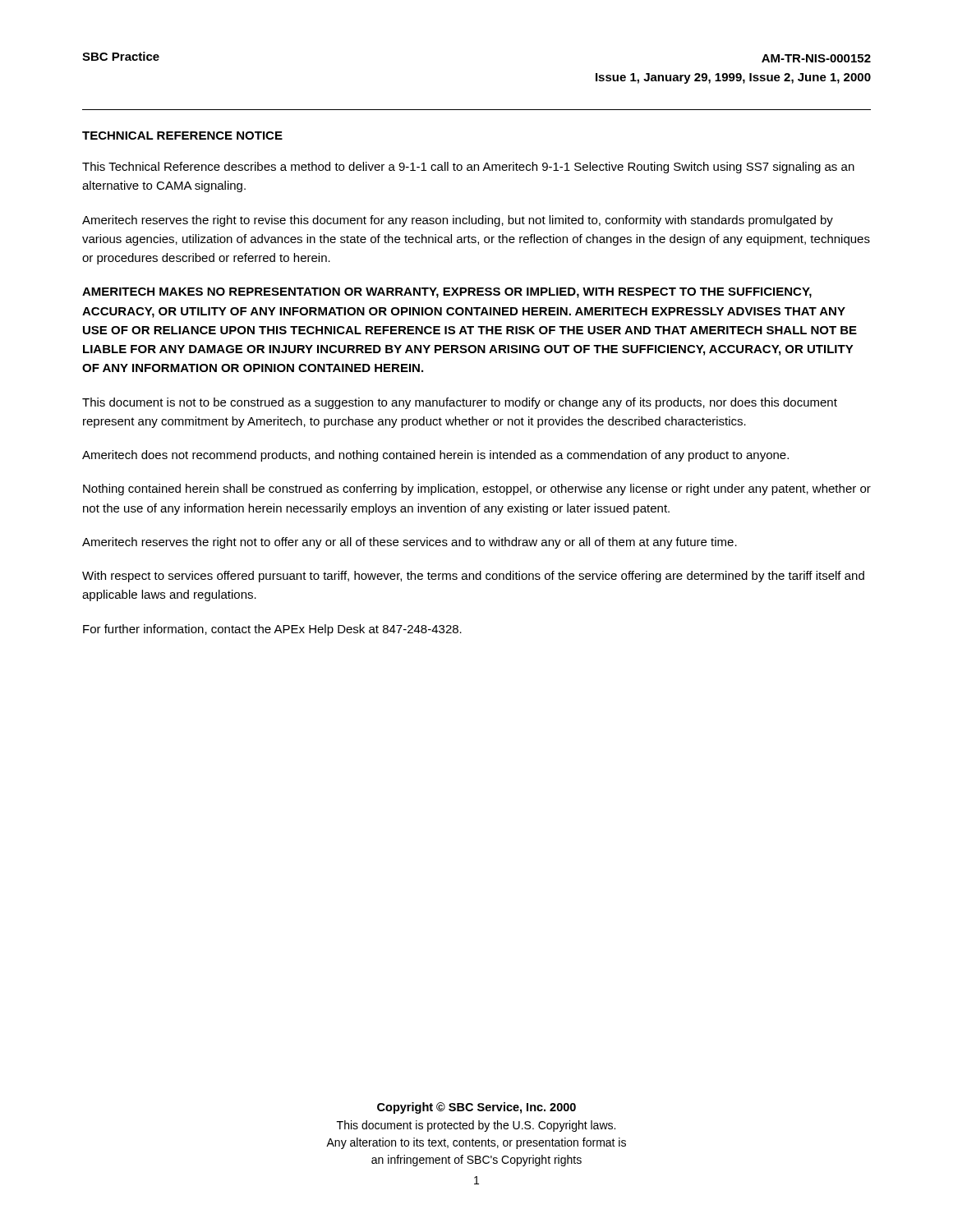Locate the text block containing "For further information,"
953x1232 pixels.
[x=272, y=628]
